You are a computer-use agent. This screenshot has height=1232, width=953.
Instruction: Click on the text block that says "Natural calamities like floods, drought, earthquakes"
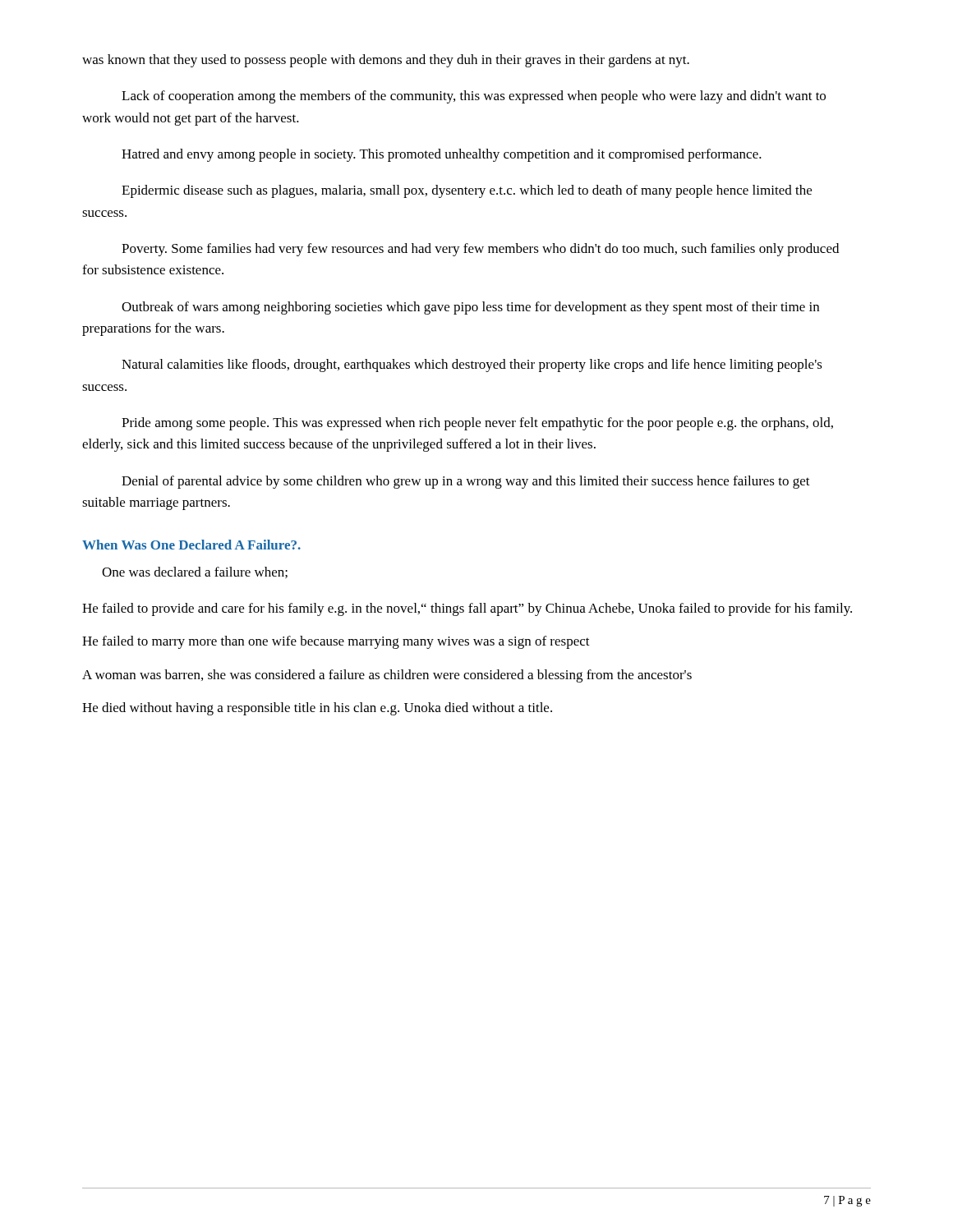click(452, 375)
